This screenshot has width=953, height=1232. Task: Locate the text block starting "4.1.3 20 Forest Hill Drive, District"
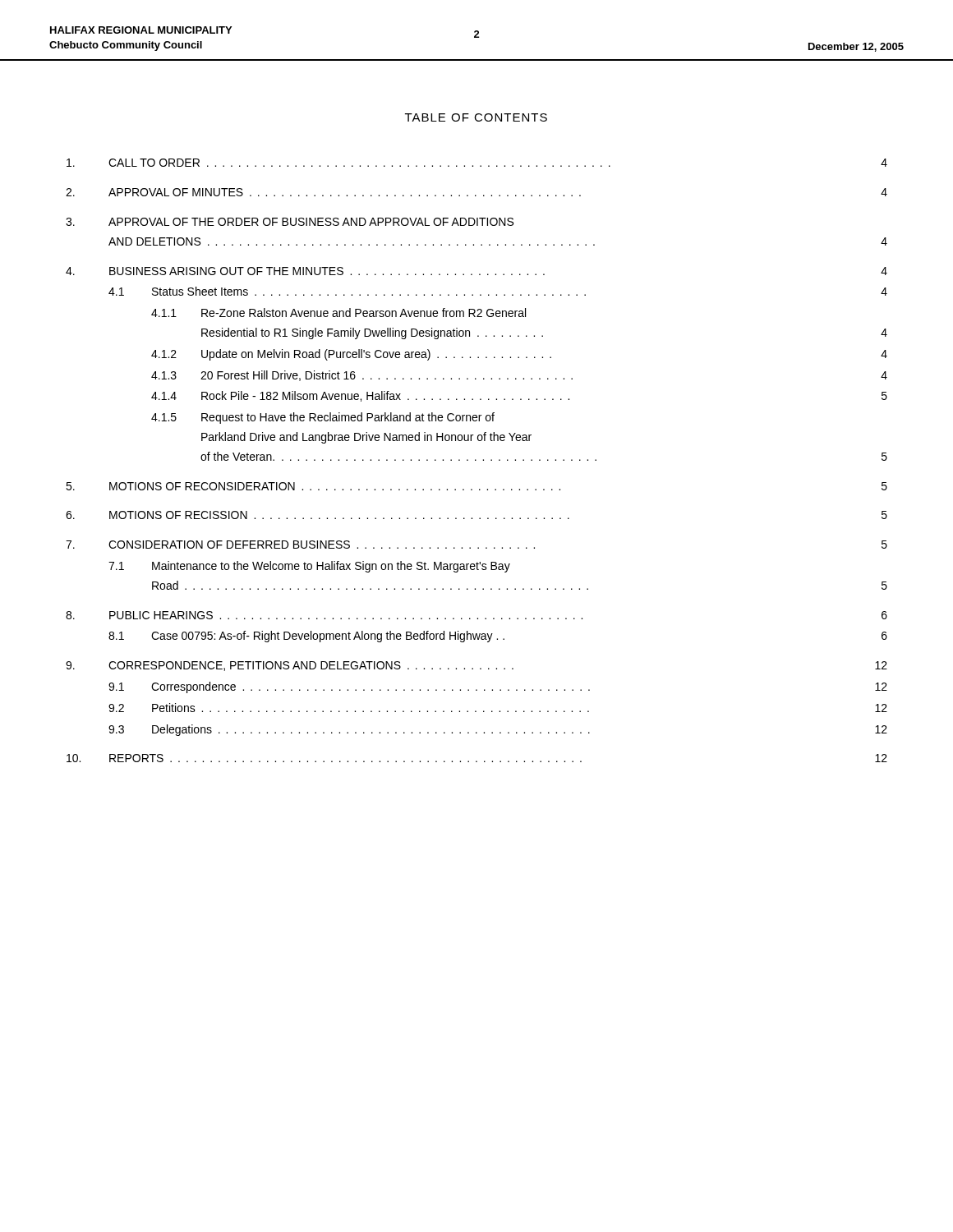tap(519, 376)
